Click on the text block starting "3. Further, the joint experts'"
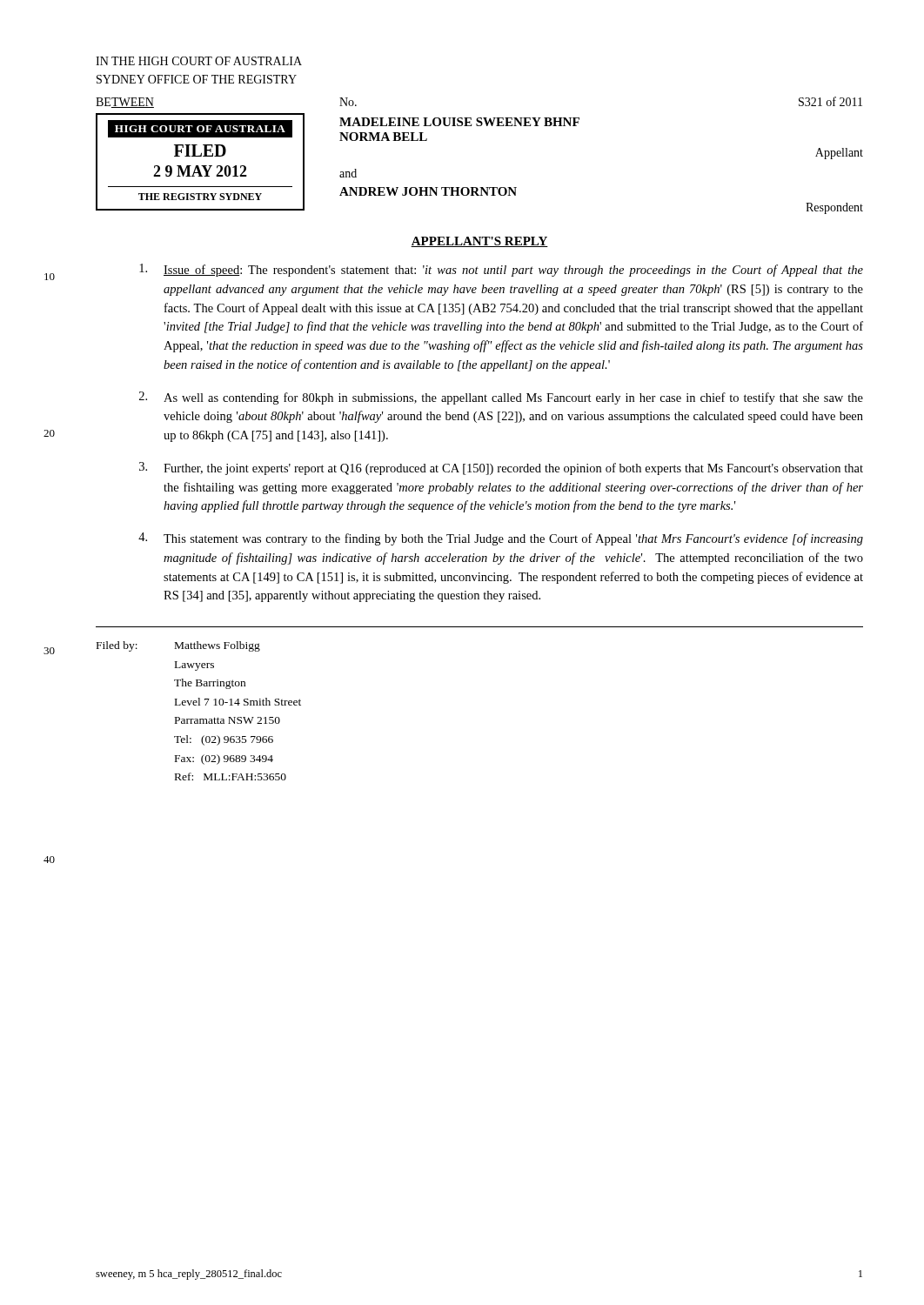Viewport: 924px width, 1305px height. (479, 487)
